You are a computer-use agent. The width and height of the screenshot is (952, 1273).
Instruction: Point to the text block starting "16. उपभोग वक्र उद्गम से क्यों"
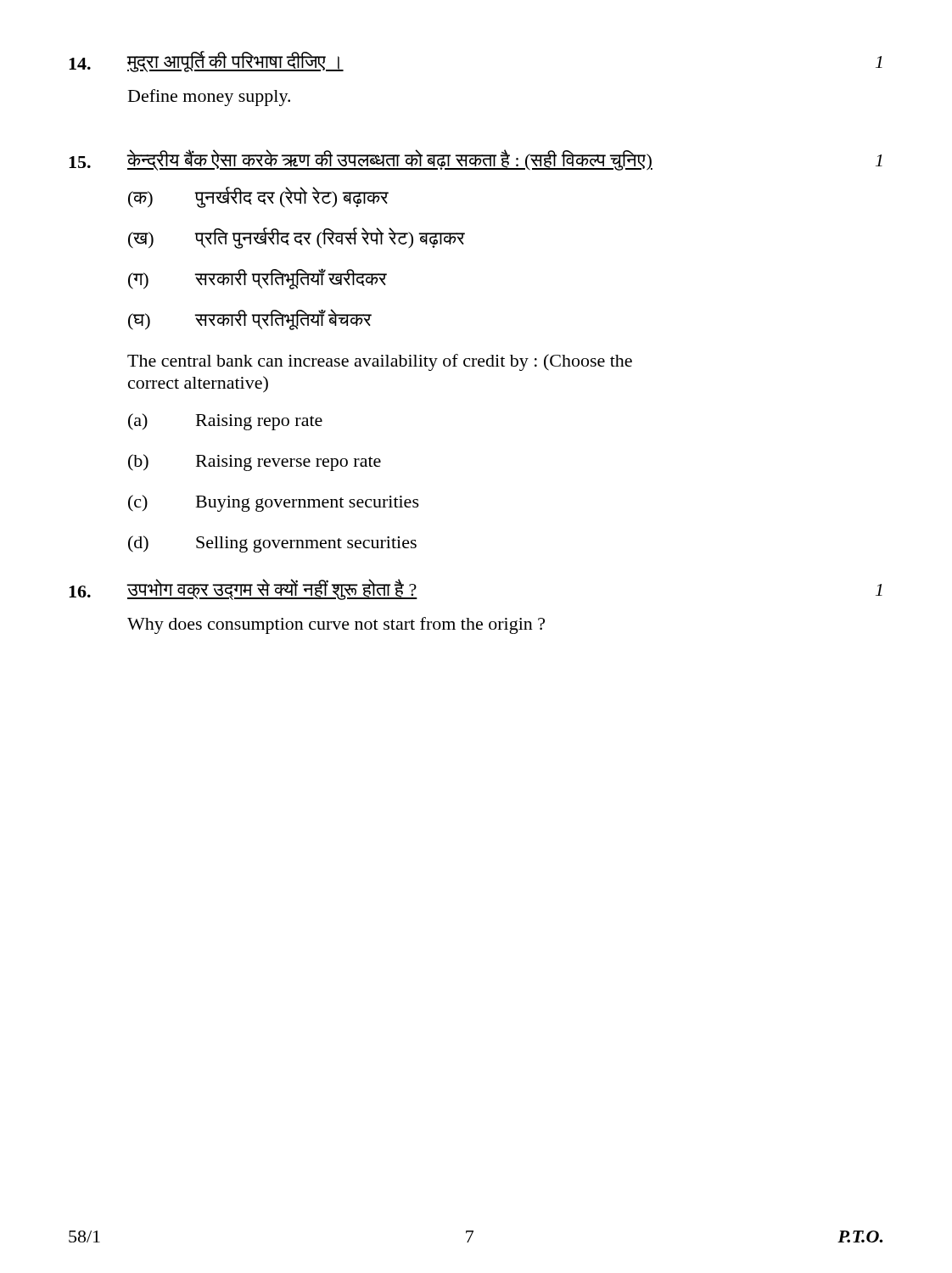click(275, 589)
